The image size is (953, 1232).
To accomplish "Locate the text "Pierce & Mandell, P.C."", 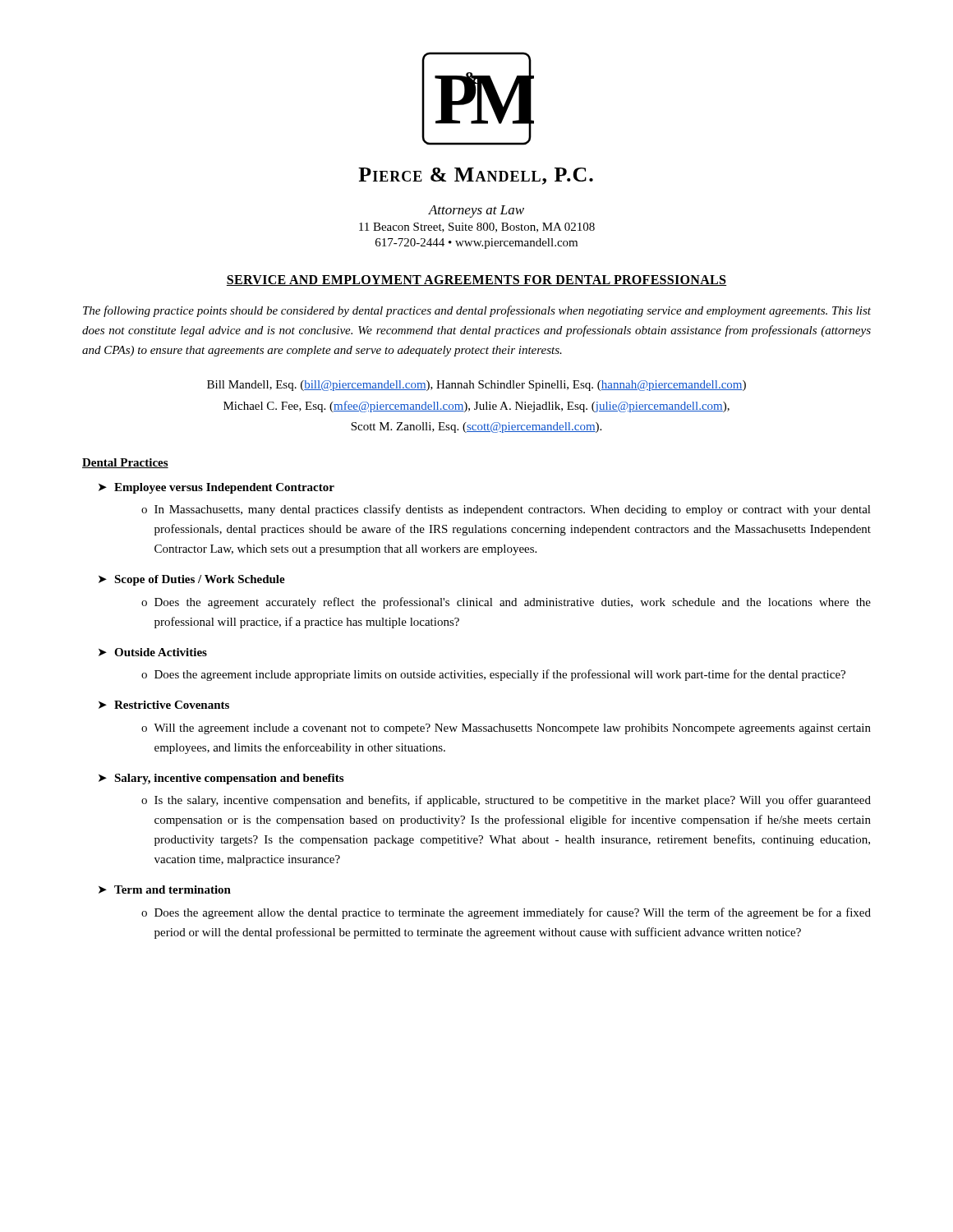I will 476,175.
